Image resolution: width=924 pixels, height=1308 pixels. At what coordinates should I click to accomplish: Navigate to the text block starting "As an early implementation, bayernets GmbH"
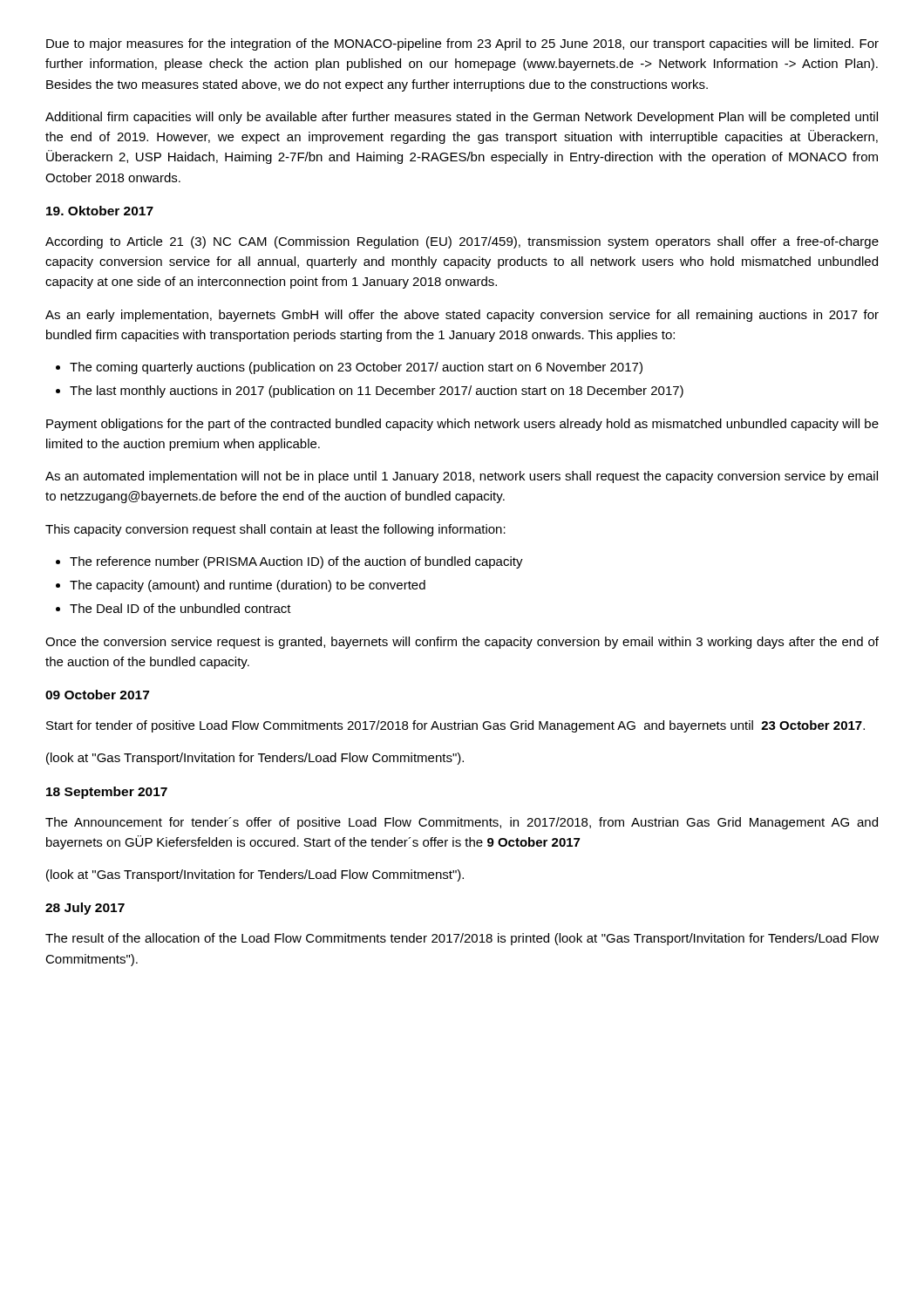click(x=462, y=324)
